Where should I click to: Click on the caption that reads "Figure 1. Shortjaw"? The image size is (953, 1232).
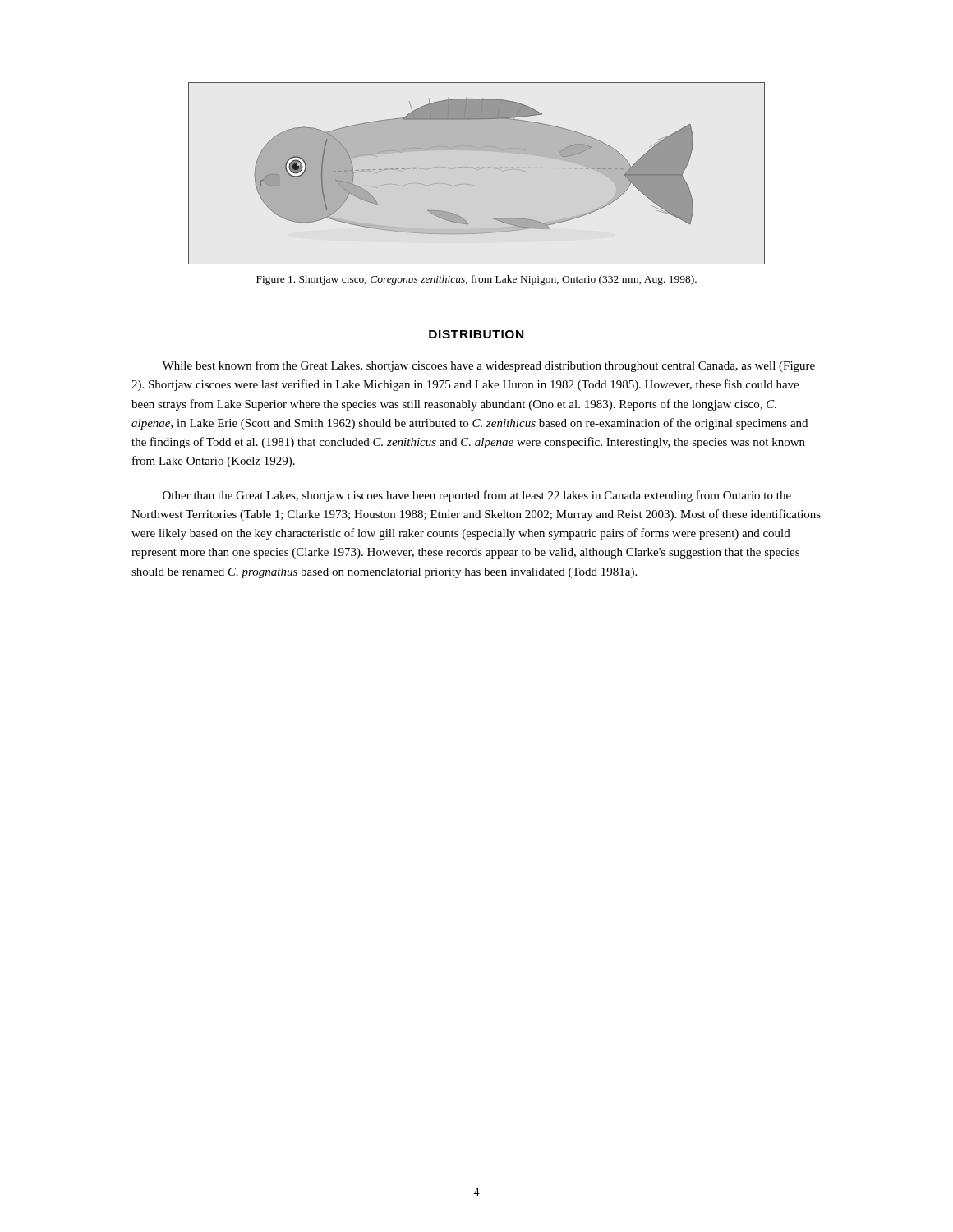click(476, 279)
